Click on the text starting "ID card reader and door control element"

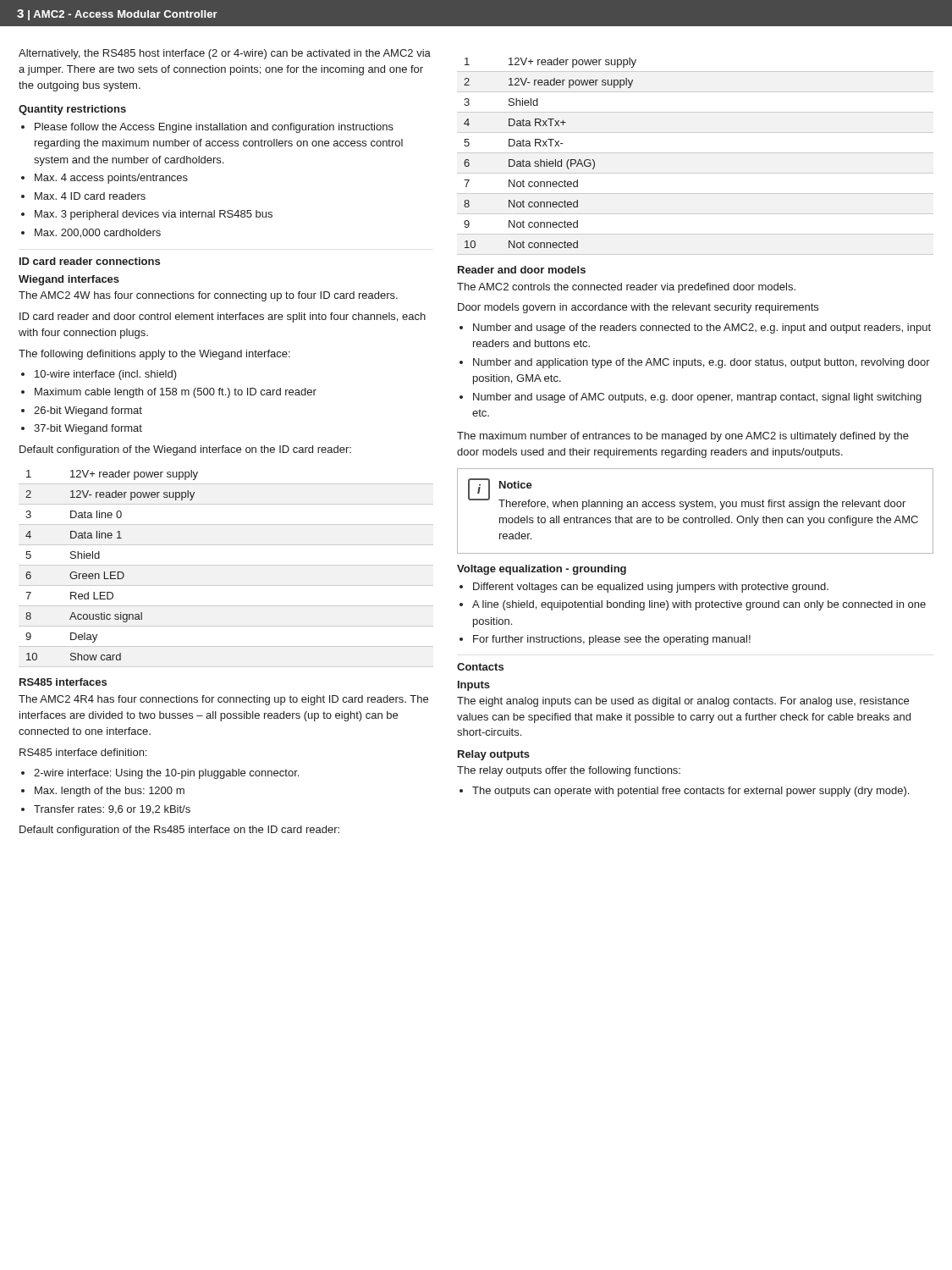[x=222, y=324]
